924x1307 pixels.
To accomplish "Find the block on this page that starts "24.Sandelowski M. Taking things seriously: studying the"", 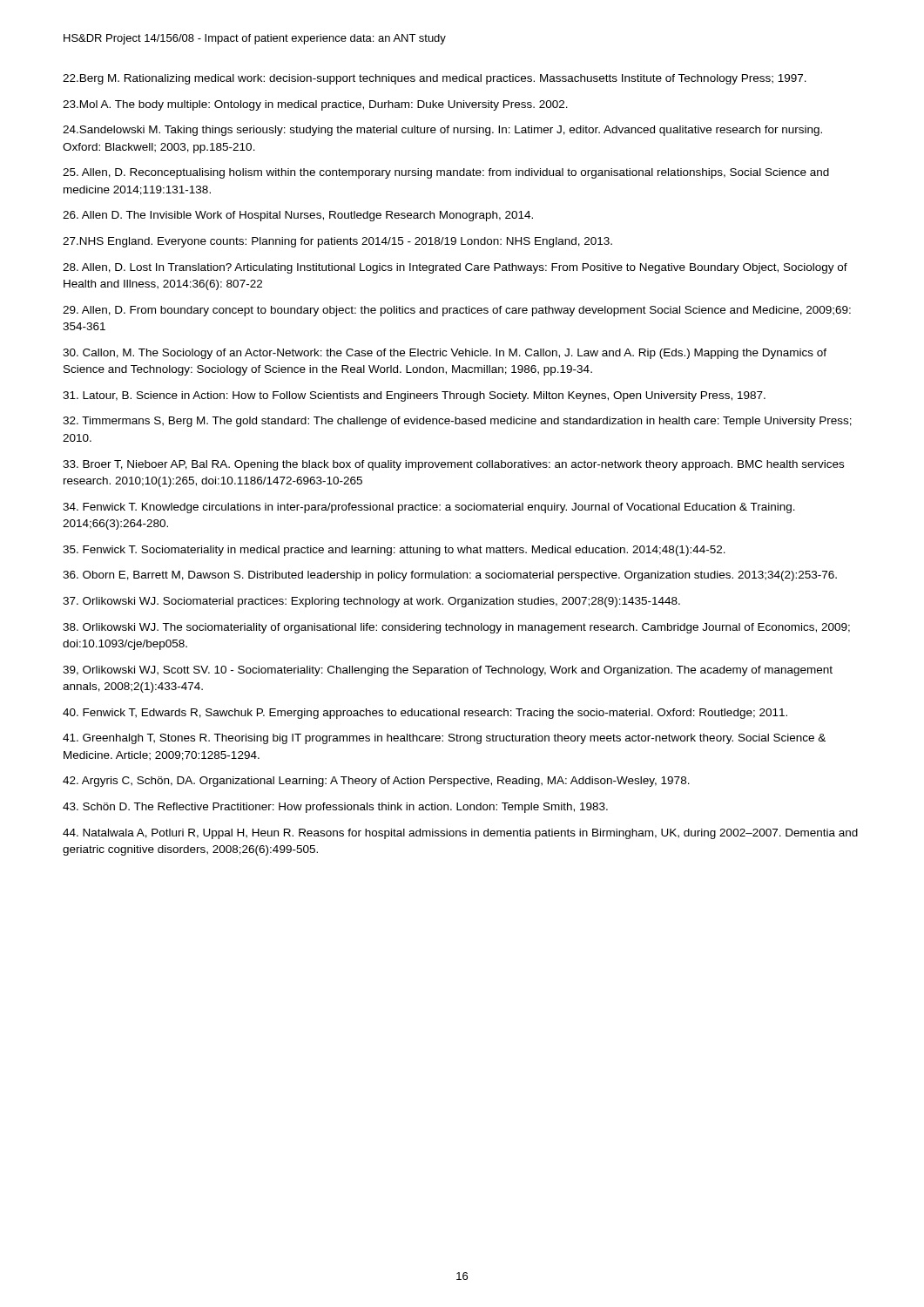I will 462,138.
